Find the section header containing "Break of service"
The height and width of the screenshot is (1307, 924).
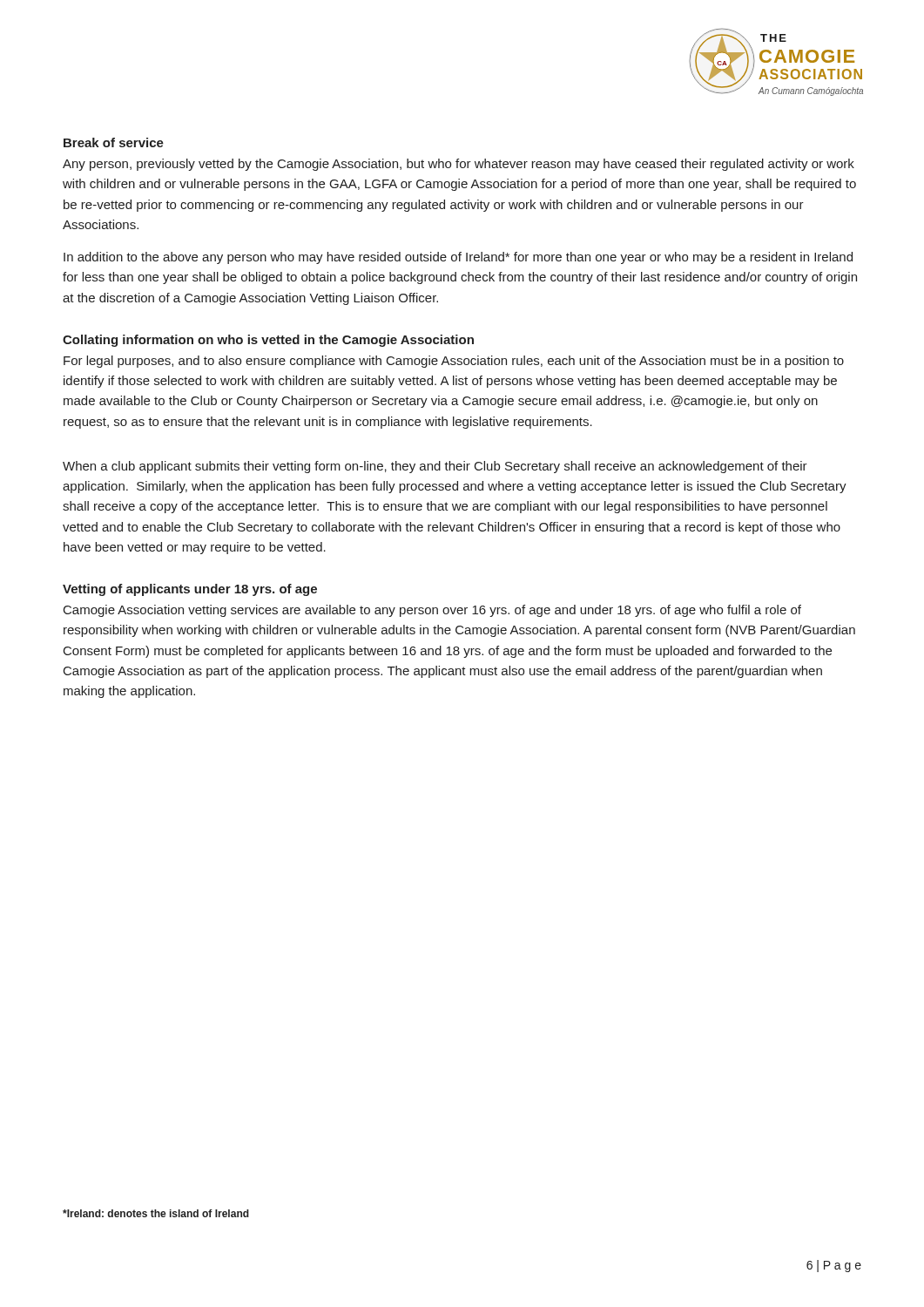pyautogui.click(x=113, y=142)
